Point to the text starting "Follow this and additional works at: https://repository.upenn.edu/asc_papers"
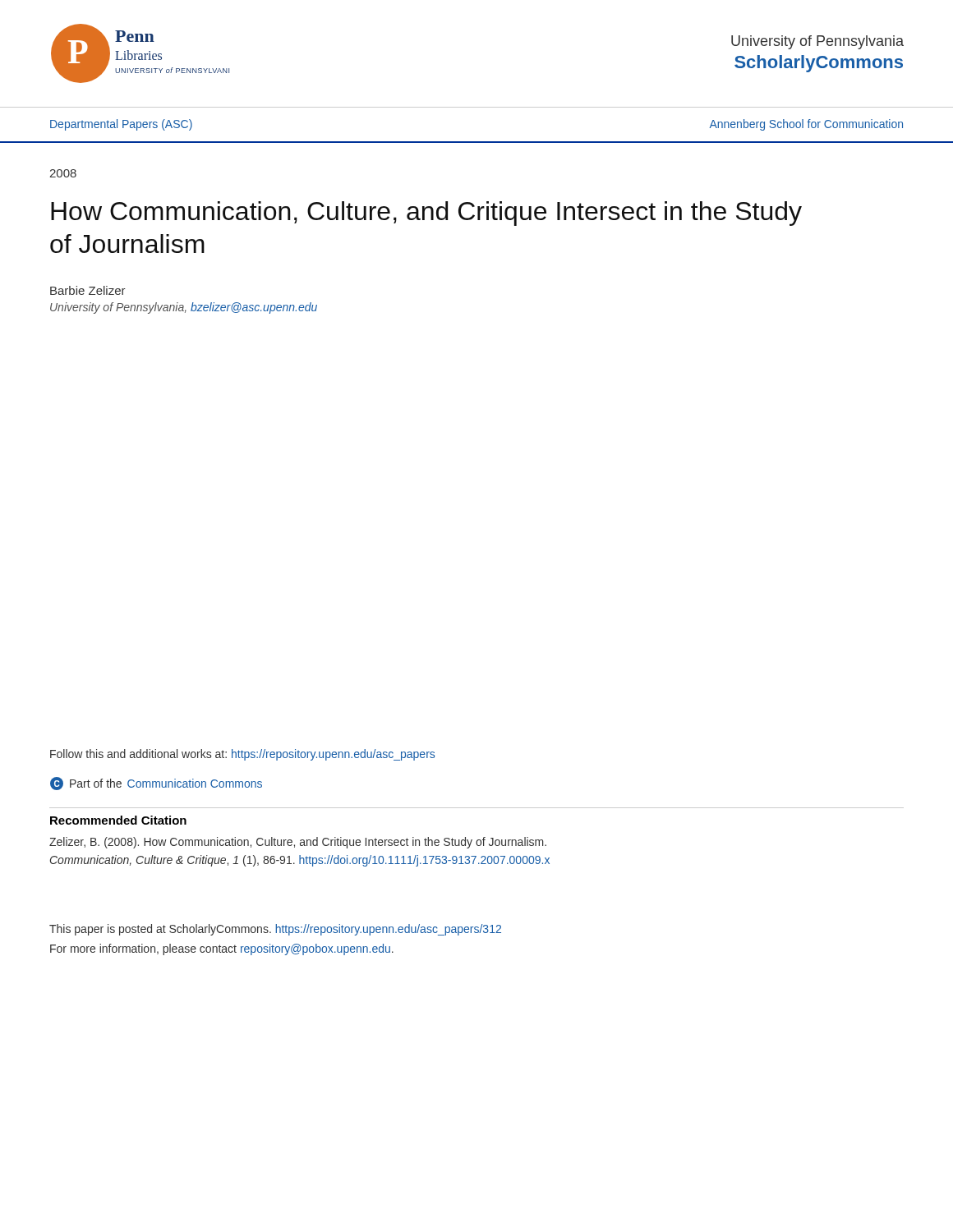 [242, 754]
